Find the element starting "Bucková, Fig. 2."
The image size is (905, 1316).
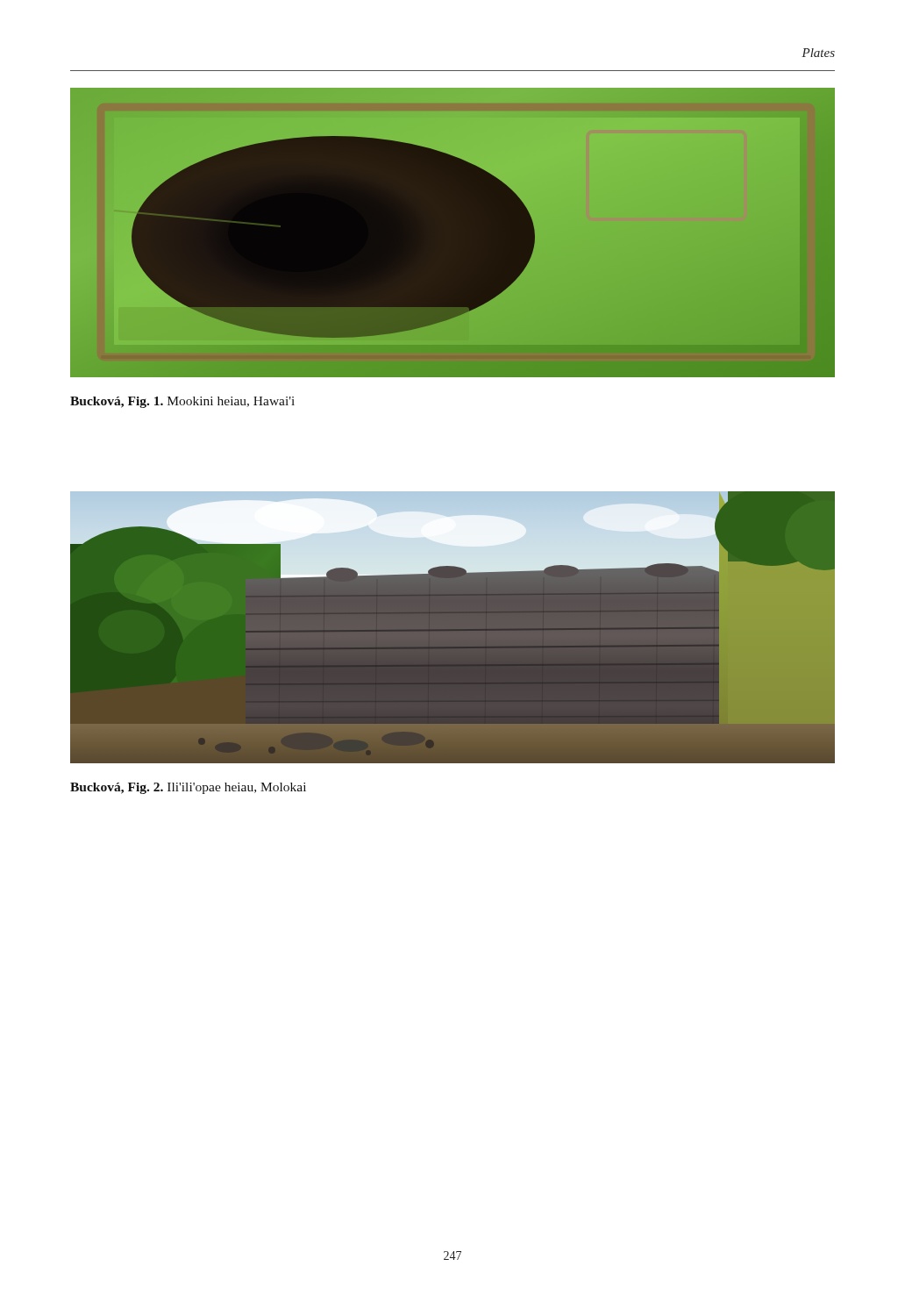(x=188, y=787)
